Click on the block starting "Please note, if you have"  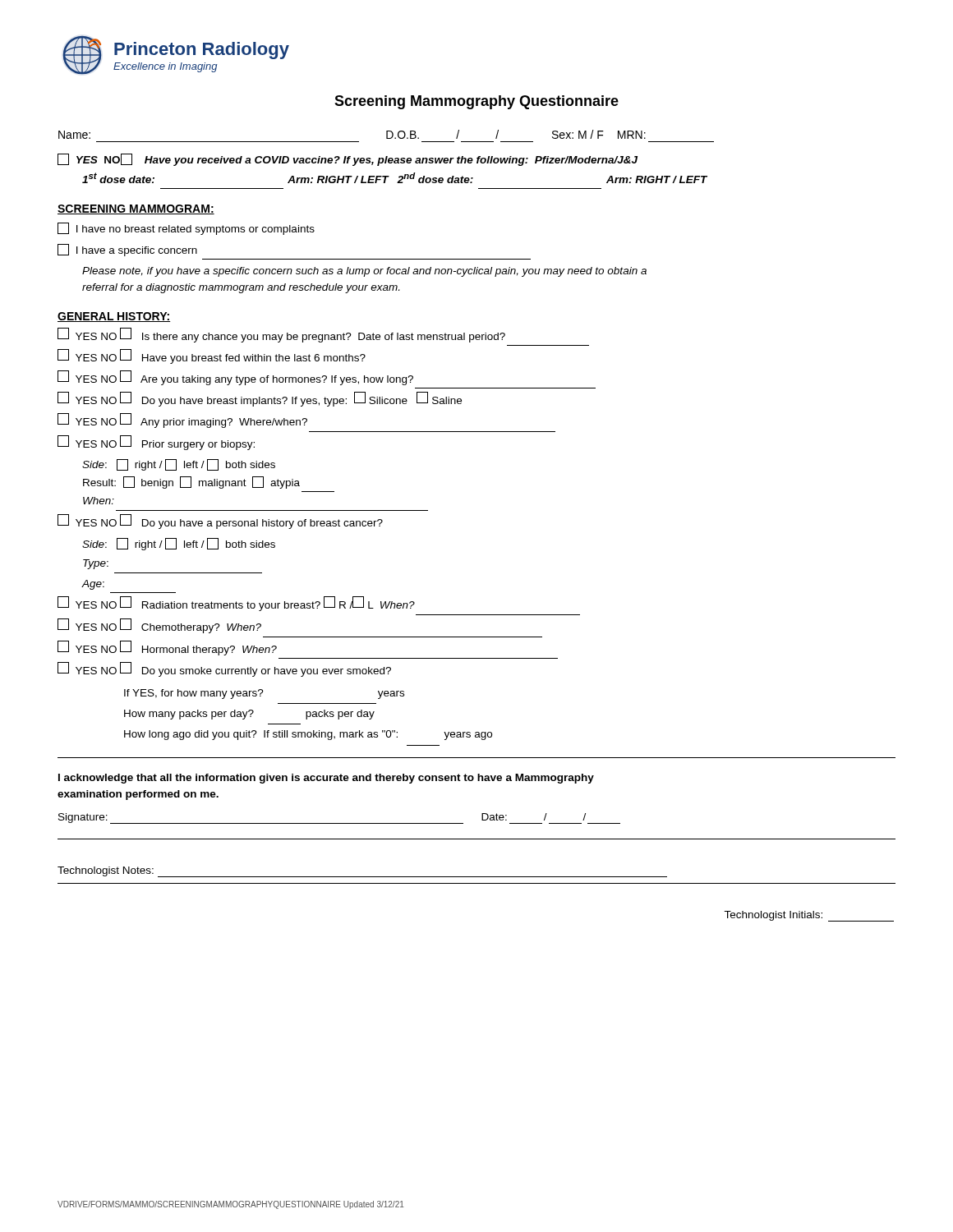pos(365,279)
